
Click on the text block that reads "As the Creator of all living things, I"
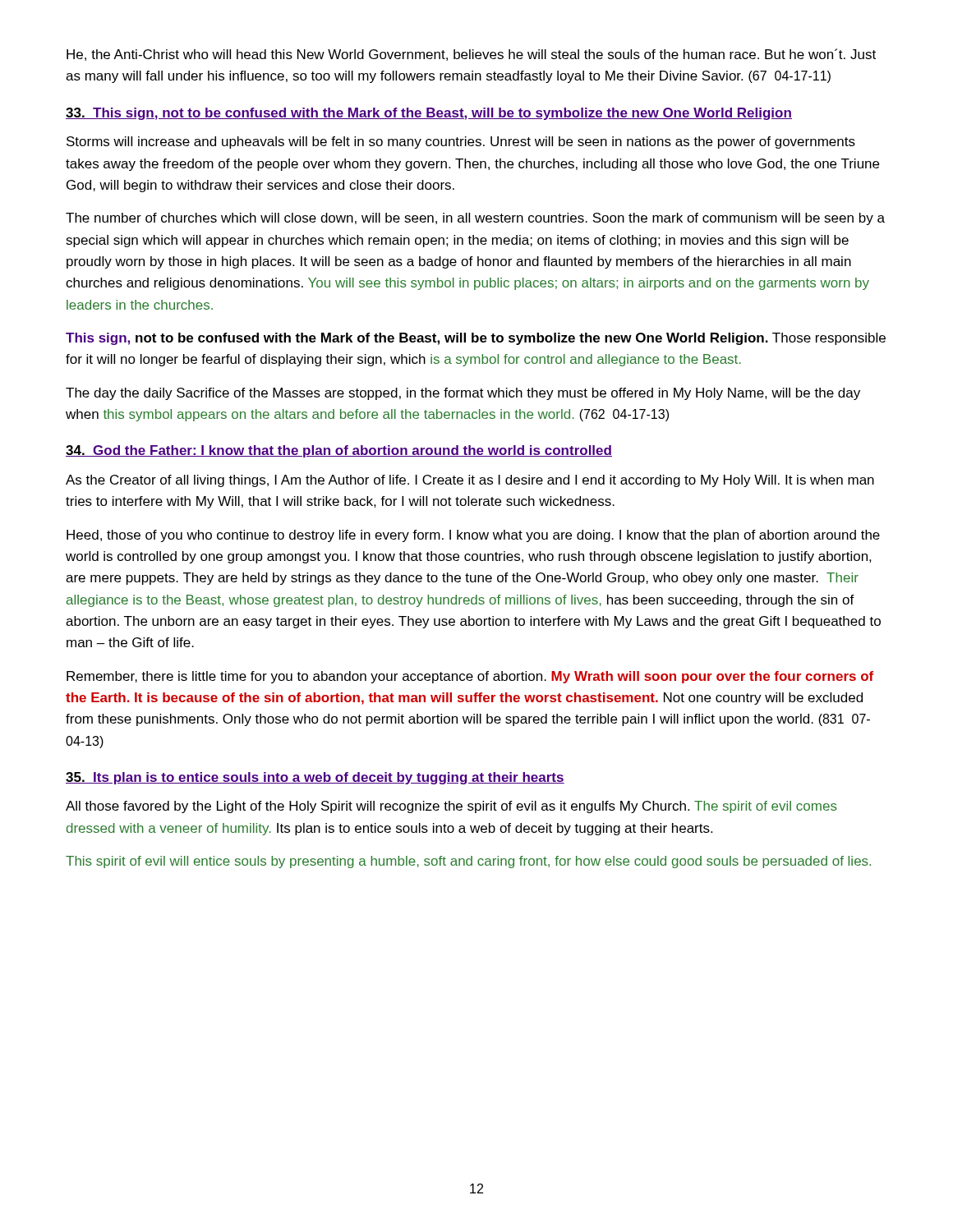tap(470, 491)
